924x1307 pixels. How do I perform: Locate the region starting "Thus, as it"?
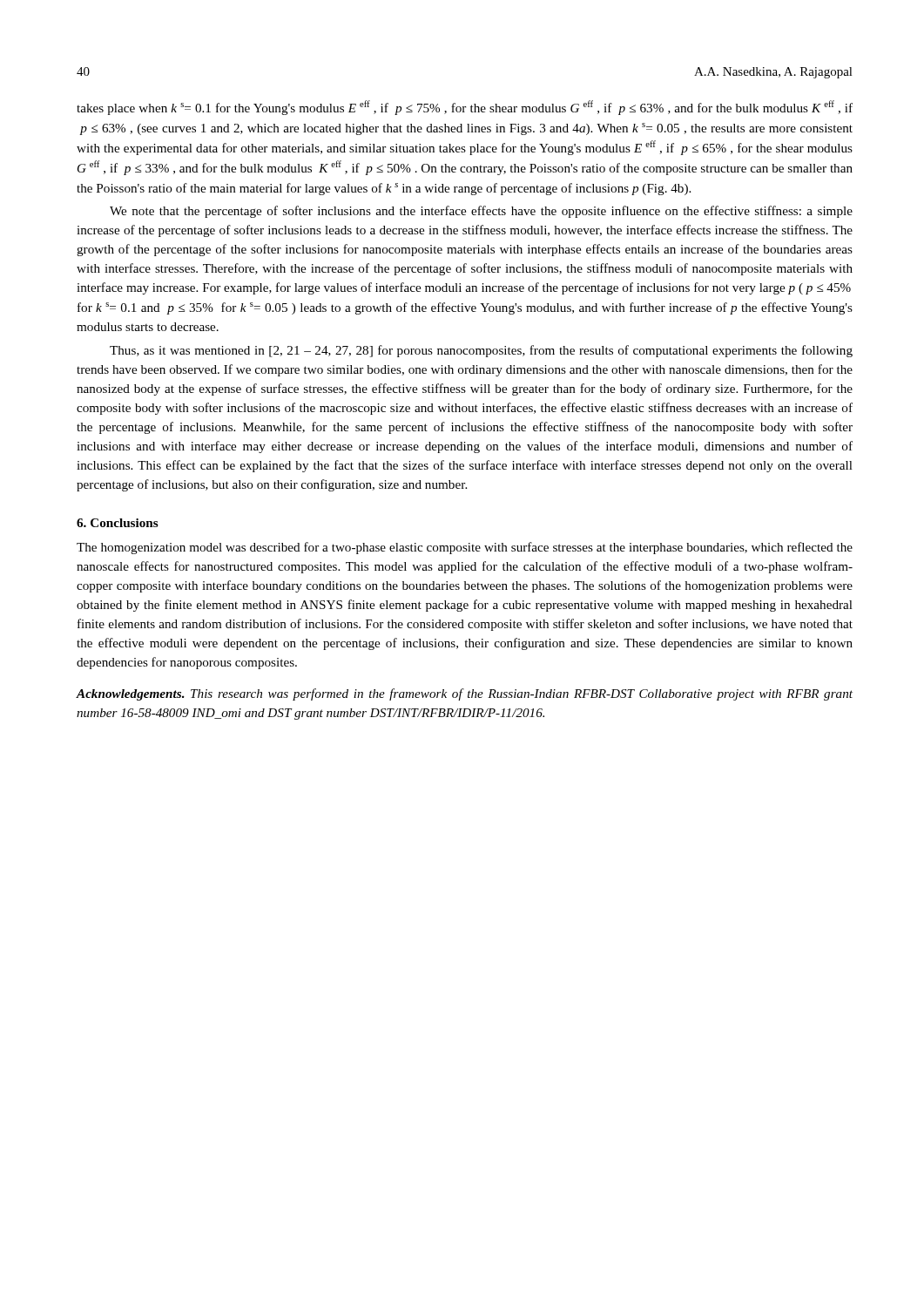465,417
